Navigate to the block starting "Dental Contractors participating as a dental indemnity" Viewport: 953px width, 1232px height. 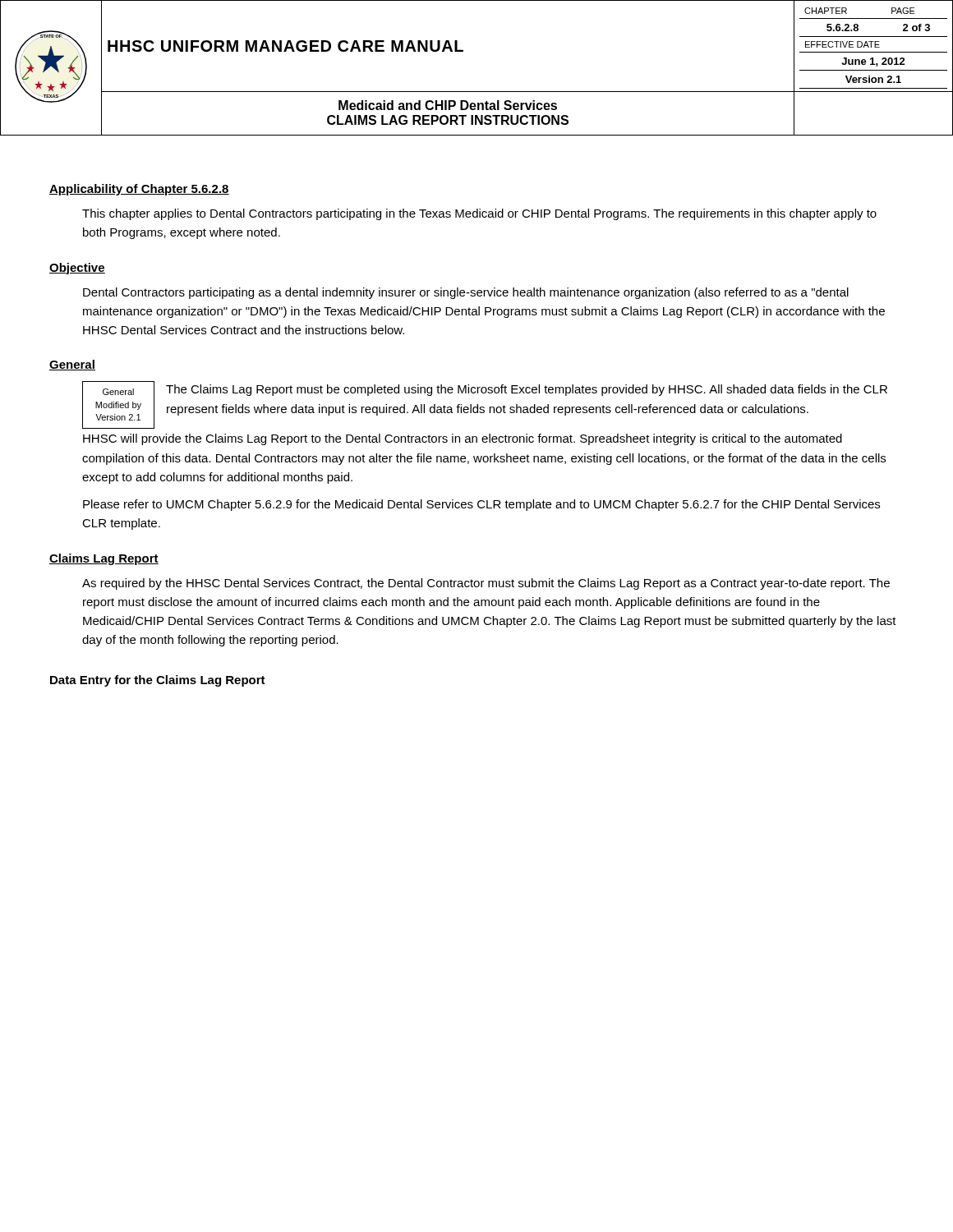493,311
